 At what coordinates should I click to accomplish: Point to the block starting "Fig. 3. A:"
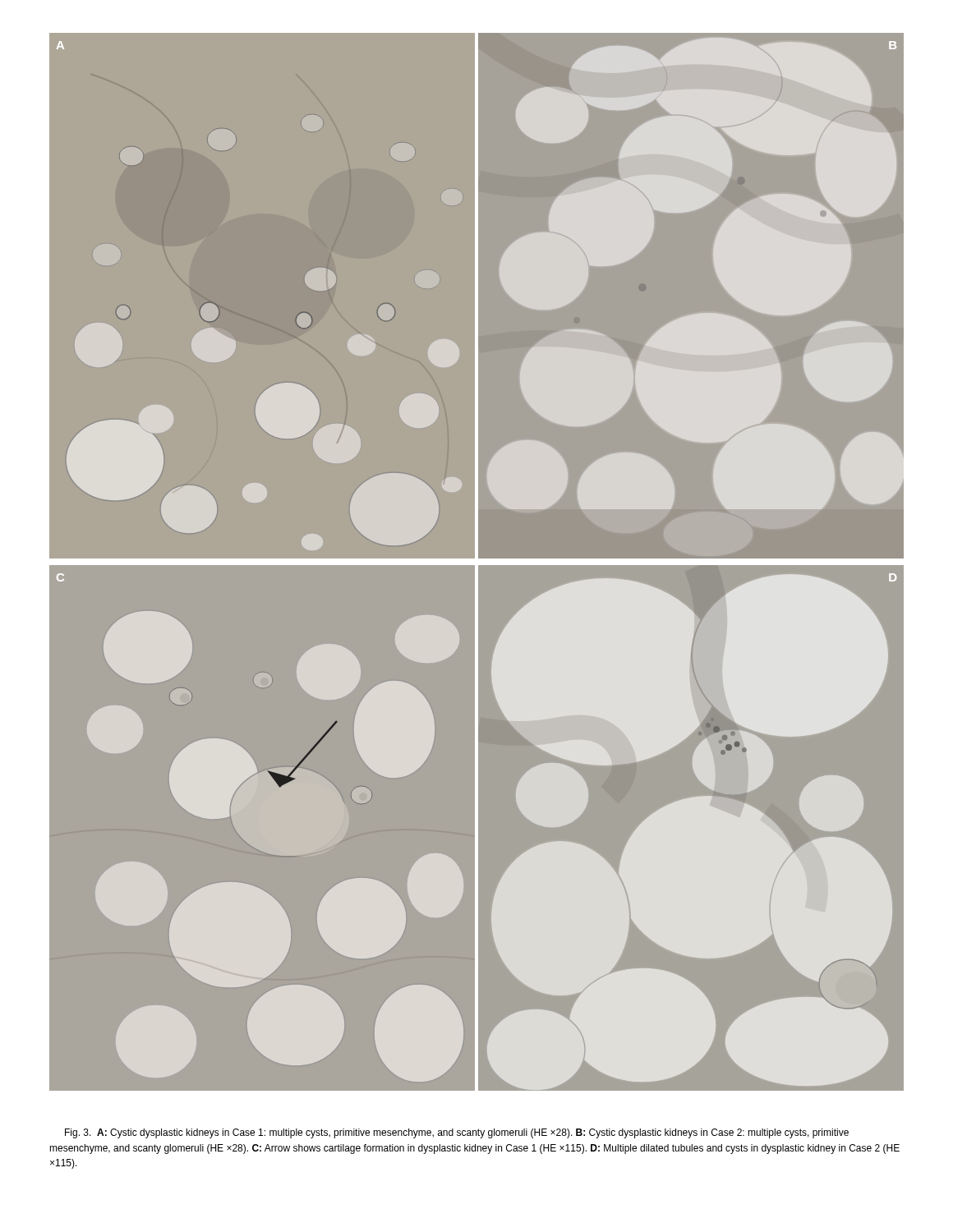pos(476,1148)
